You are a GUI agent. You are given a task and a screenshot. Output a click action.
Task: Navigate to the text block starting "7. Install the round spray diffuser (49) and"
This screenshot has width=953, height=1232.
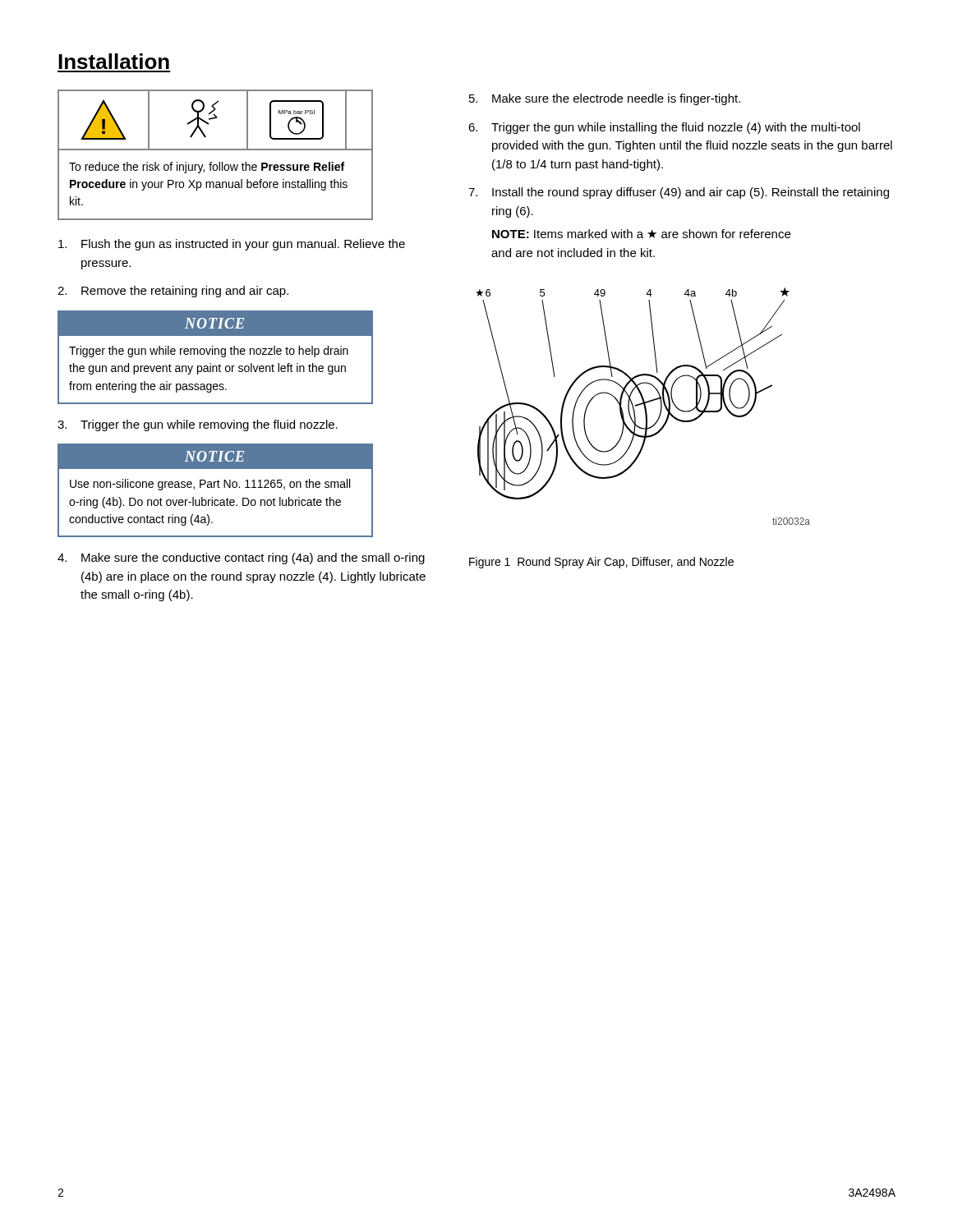coord(682,202)
